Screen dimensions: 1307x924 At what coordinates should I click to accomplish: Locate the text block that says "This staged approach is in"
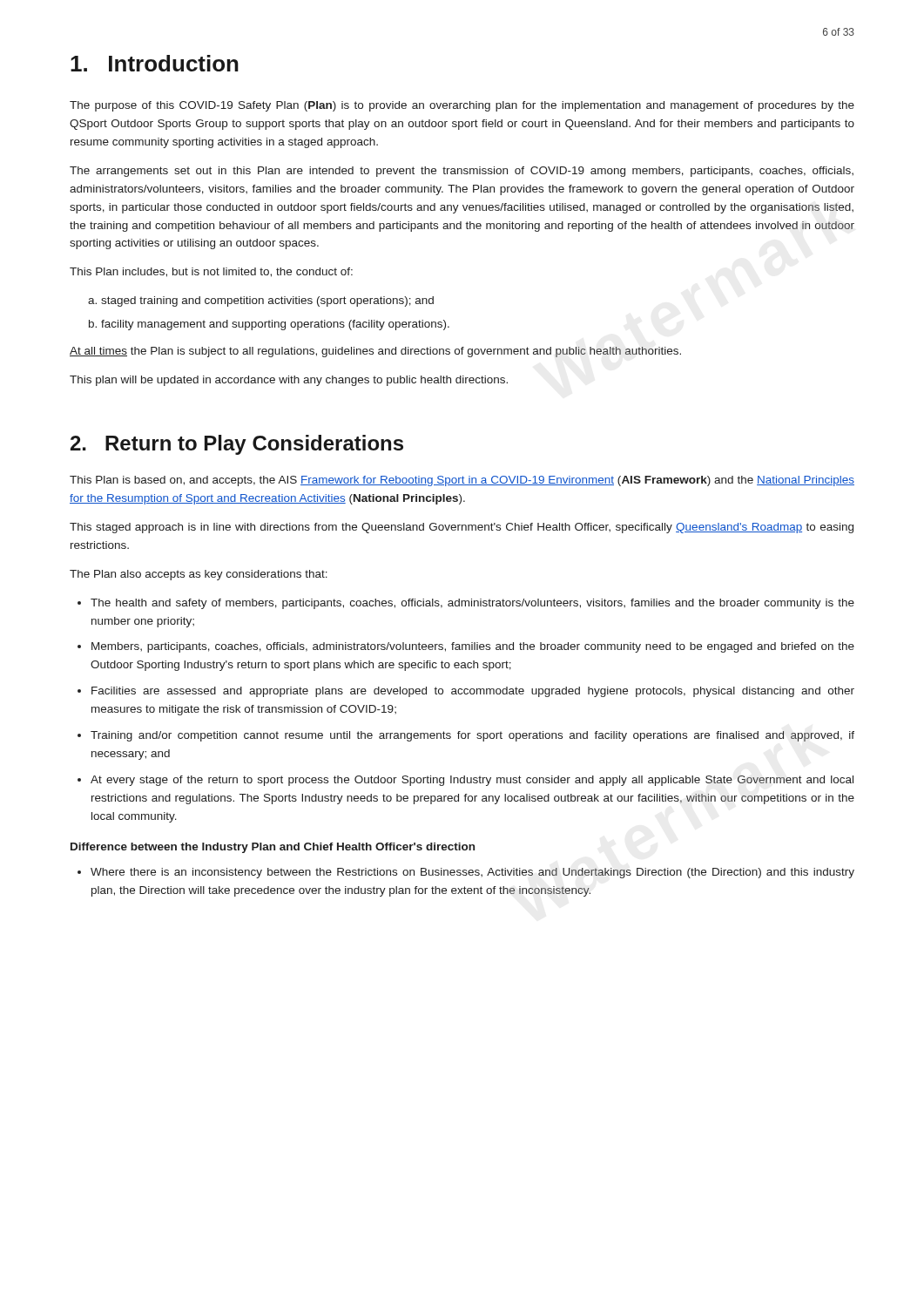click(462, 537)
